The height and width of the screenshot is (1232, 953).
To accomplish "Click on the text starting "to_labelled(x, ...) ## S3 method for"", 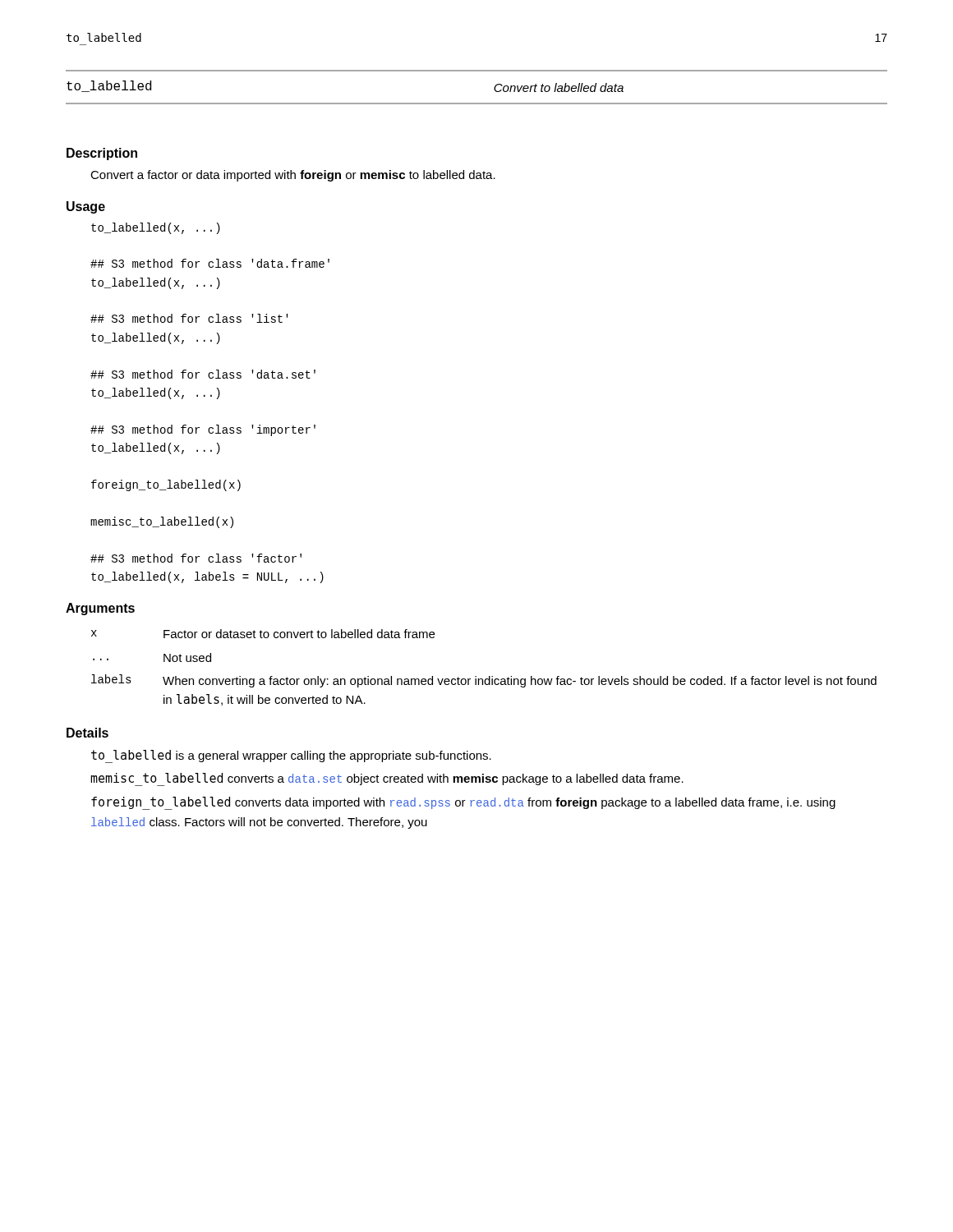I will pyautogui.click(x=211, y=403).
